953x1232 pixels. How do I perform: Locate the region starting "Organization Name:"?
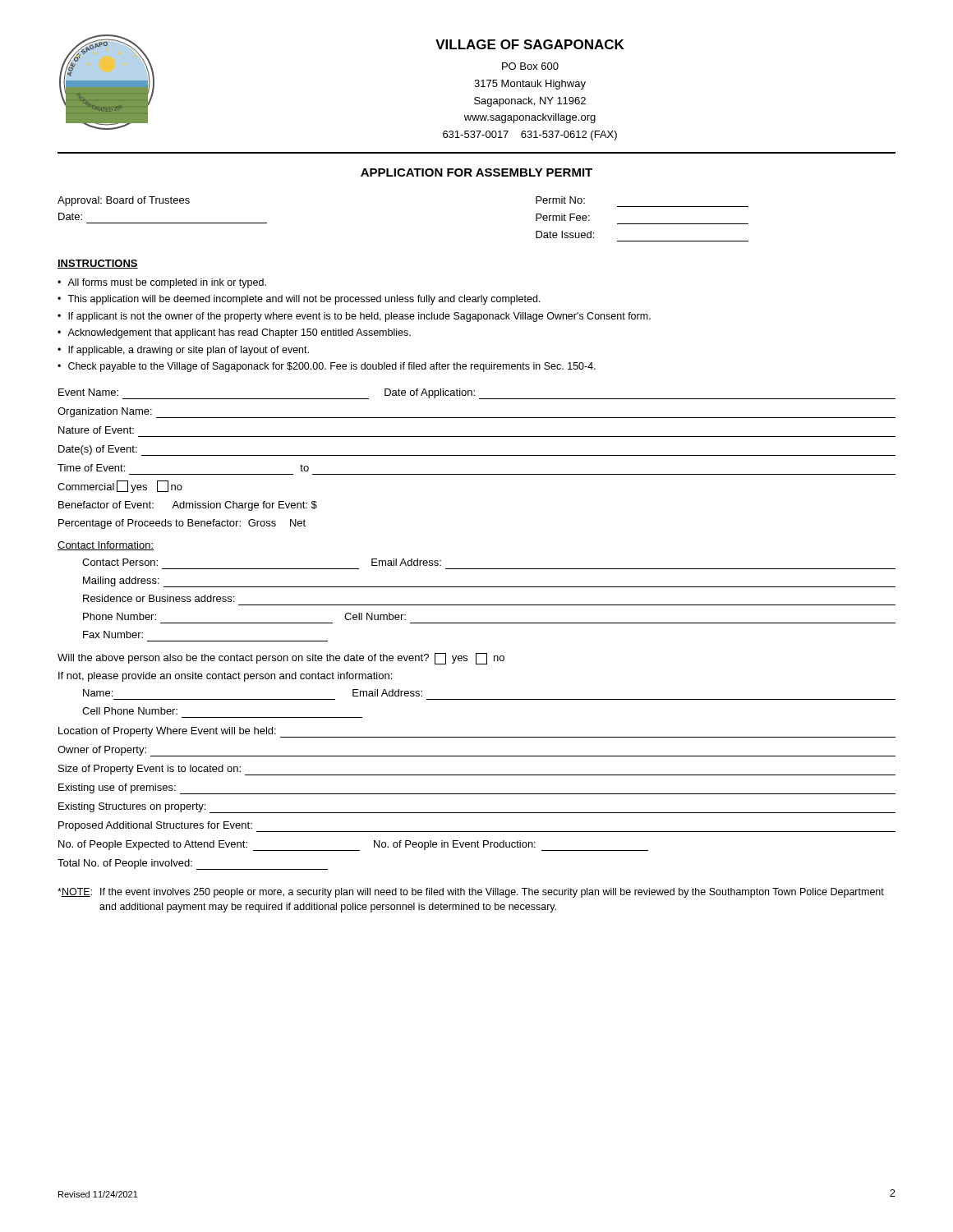click(476, 411)
